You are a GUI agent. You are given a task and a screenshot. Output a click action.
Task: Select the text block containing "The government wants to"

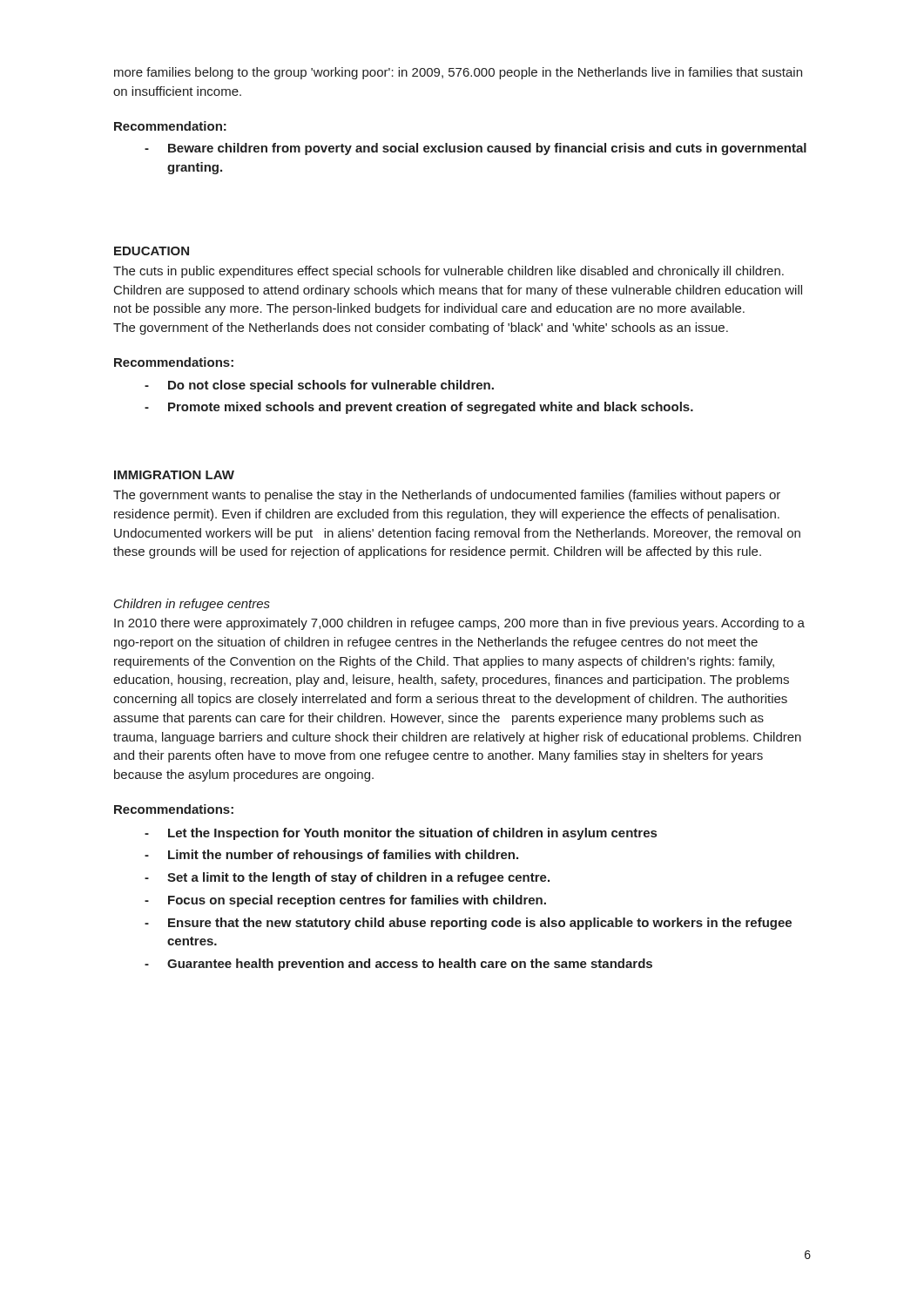[x=462, y=523]
